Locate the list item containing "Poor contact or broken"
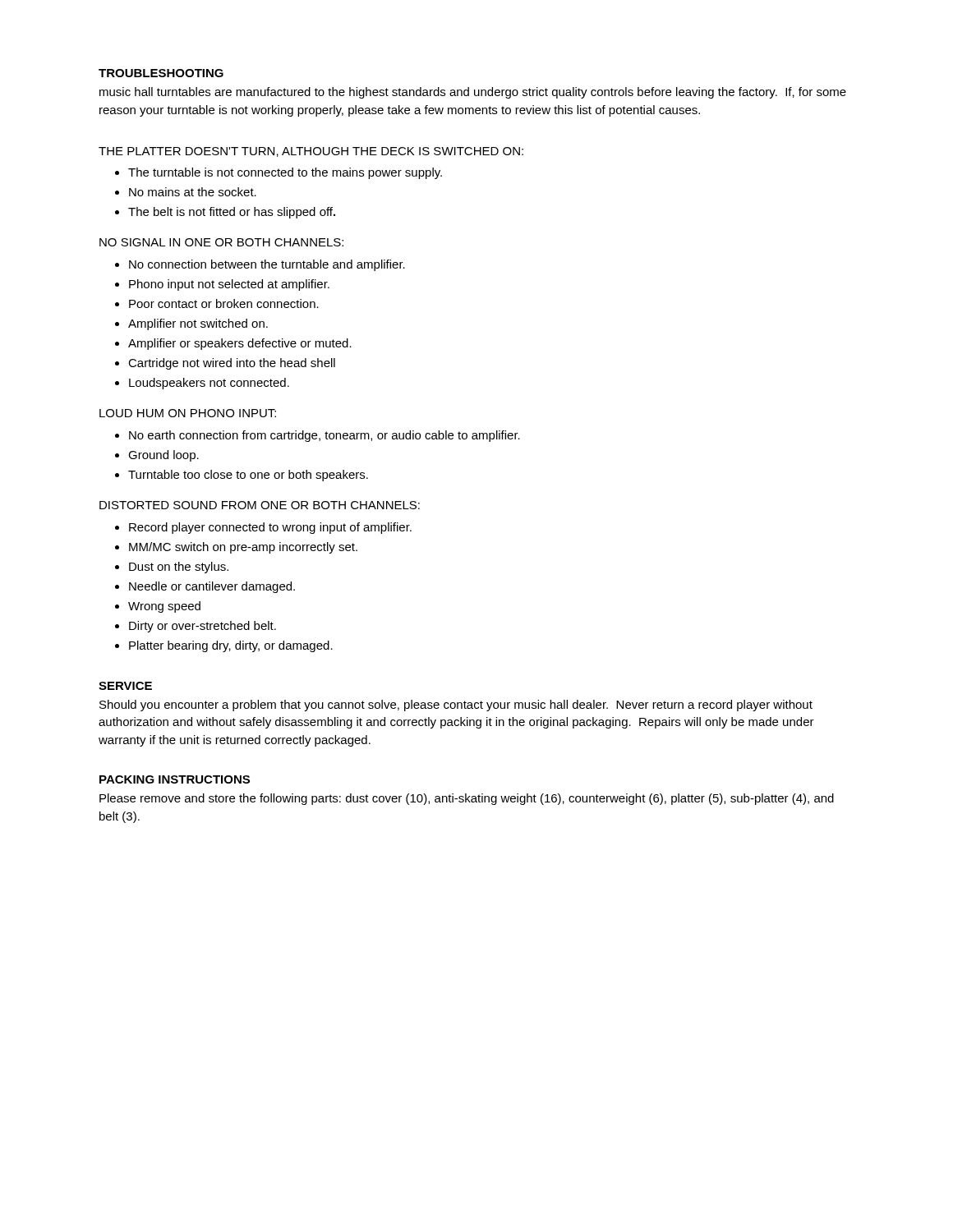The image size is (953, 1232). [x=224, y=304]
